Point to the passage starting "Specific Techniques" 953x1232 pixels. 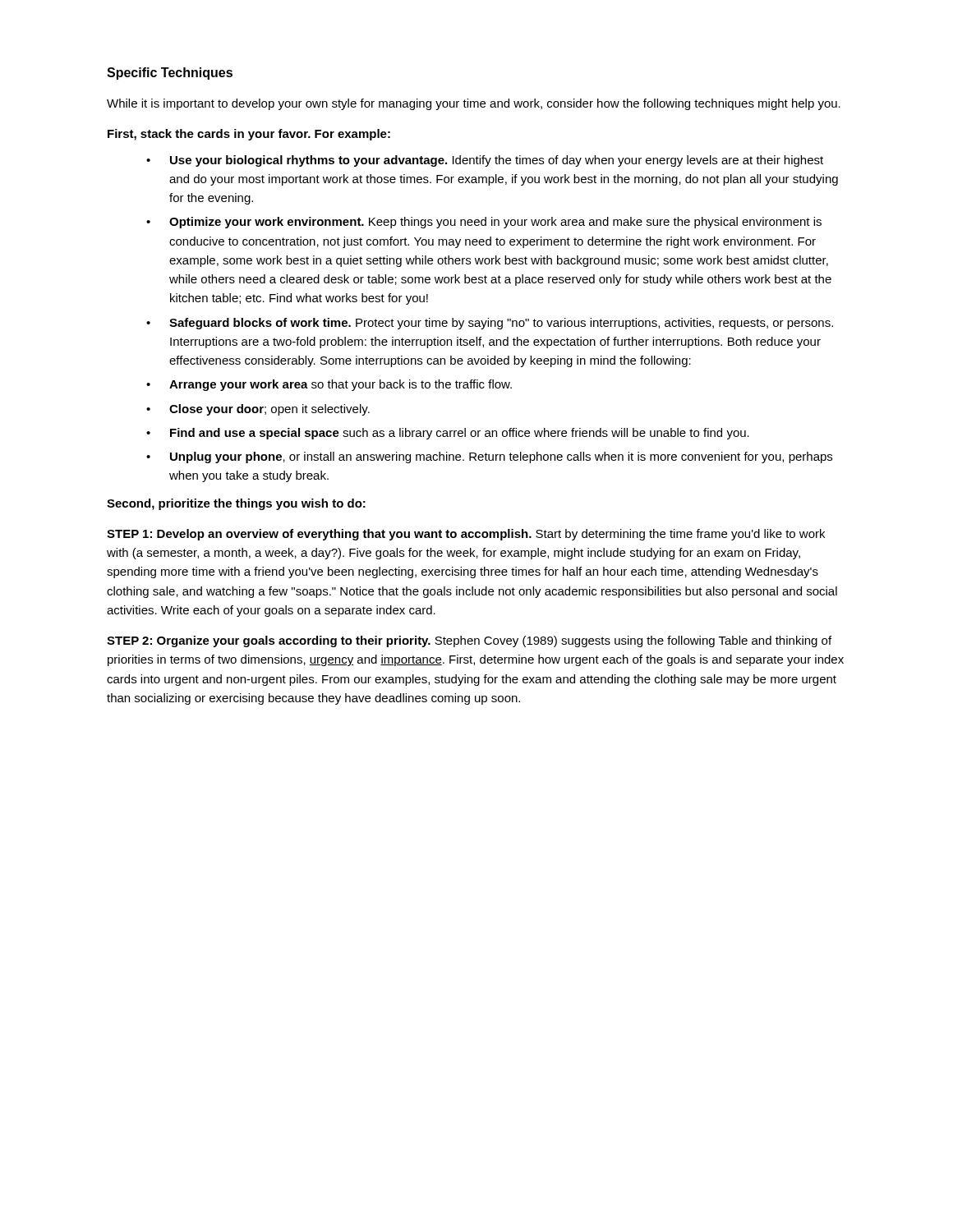(170, 73)
